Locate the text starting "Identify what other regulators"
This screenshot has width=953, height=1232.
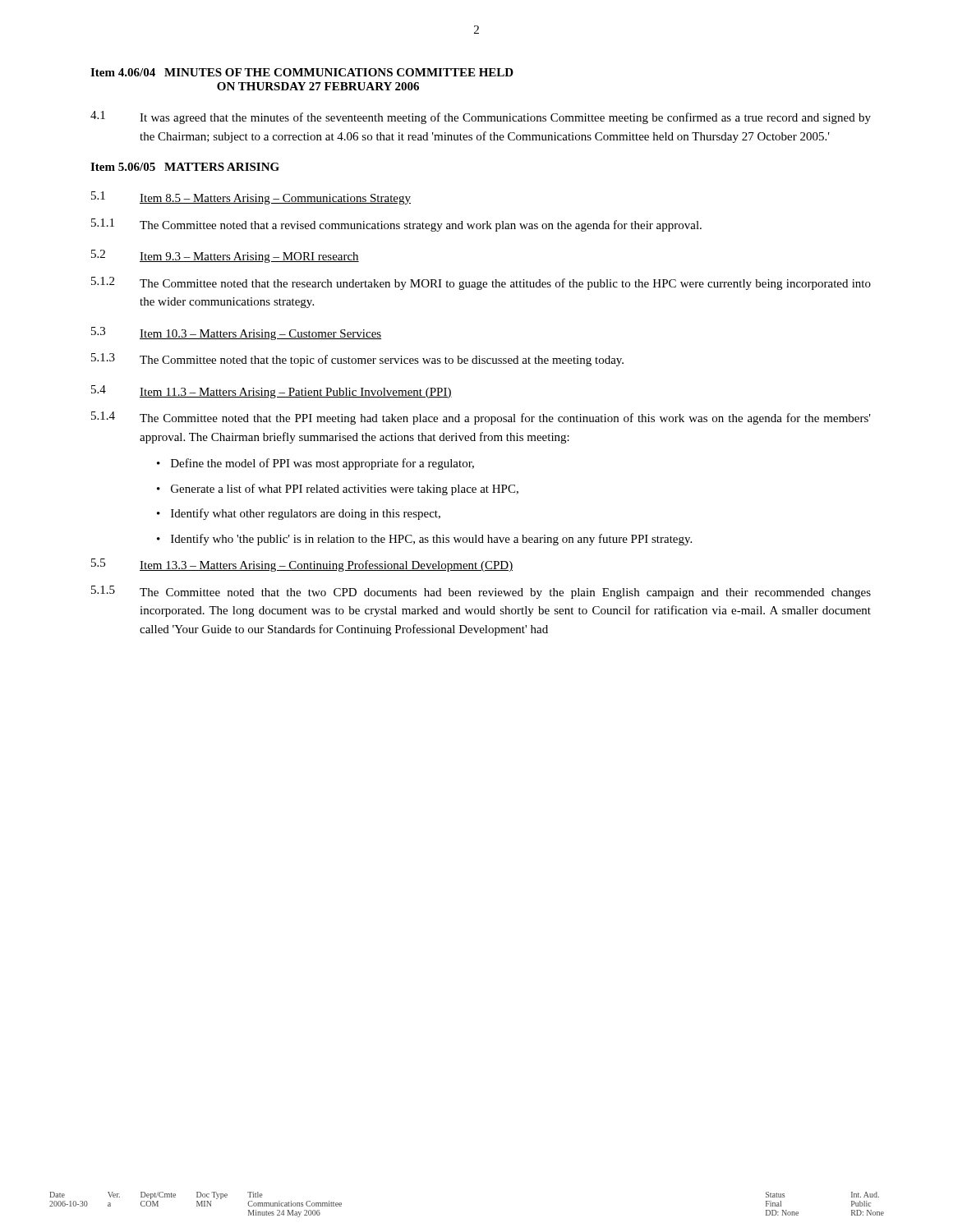click(306, 513)
